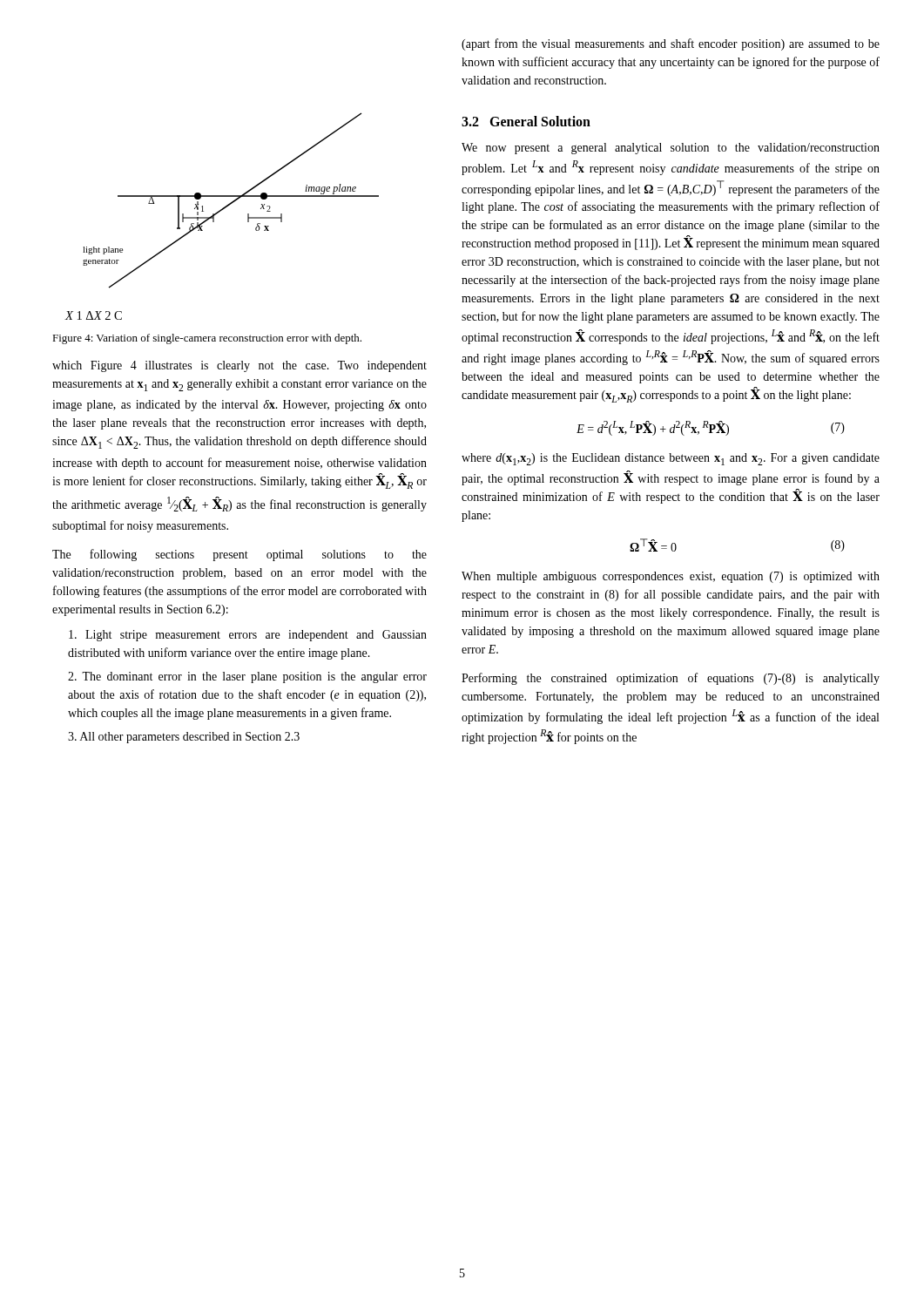The image size is (924, 1307).
Task: Find the block on this page that starts "The following sections present"
Action: click(x=240, y=582)
